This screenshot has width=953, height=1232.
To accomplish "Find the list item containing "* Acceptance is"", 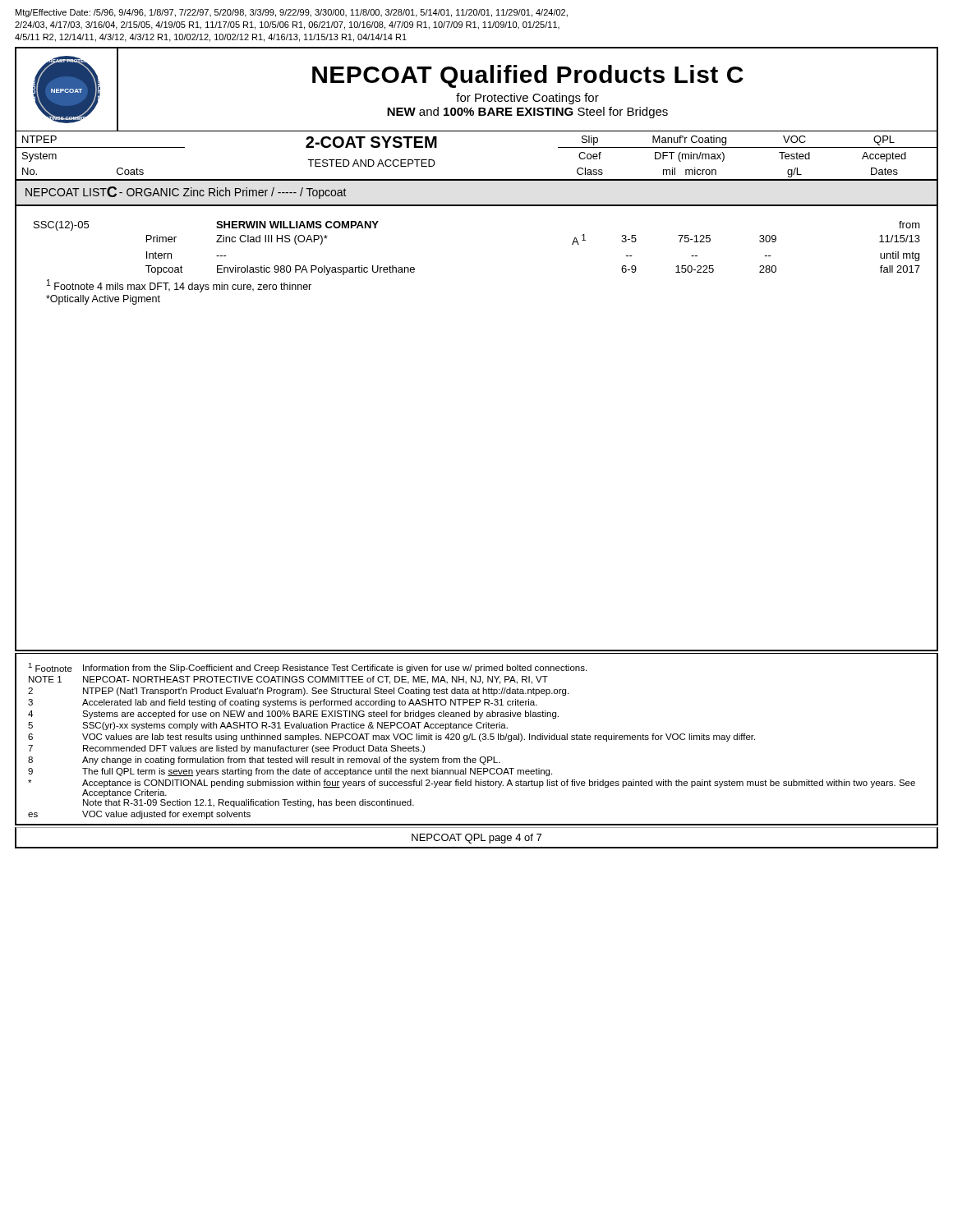I will click(x=476, y=793).
